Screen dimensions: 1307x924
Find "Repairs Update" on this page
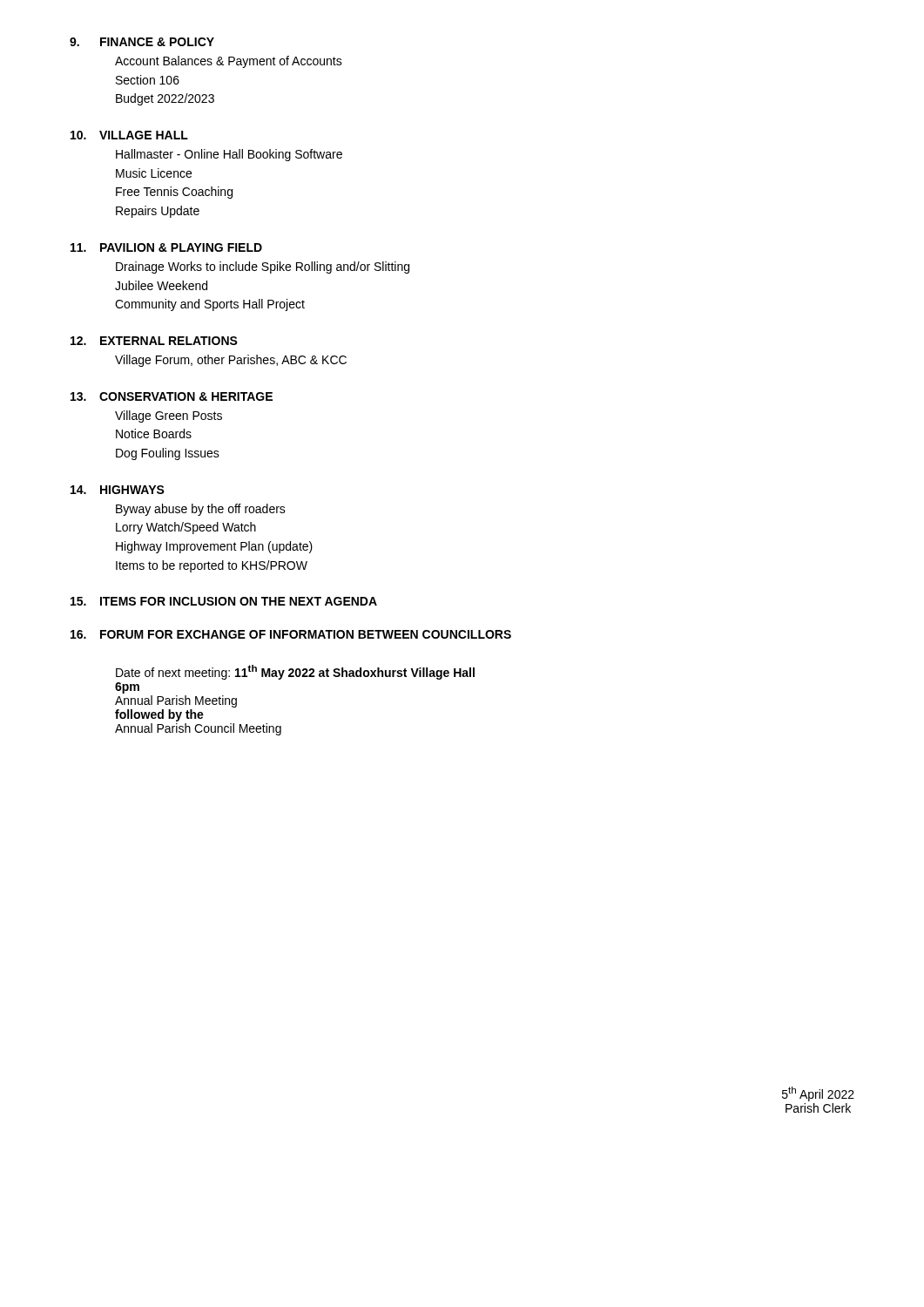point(157,211)
